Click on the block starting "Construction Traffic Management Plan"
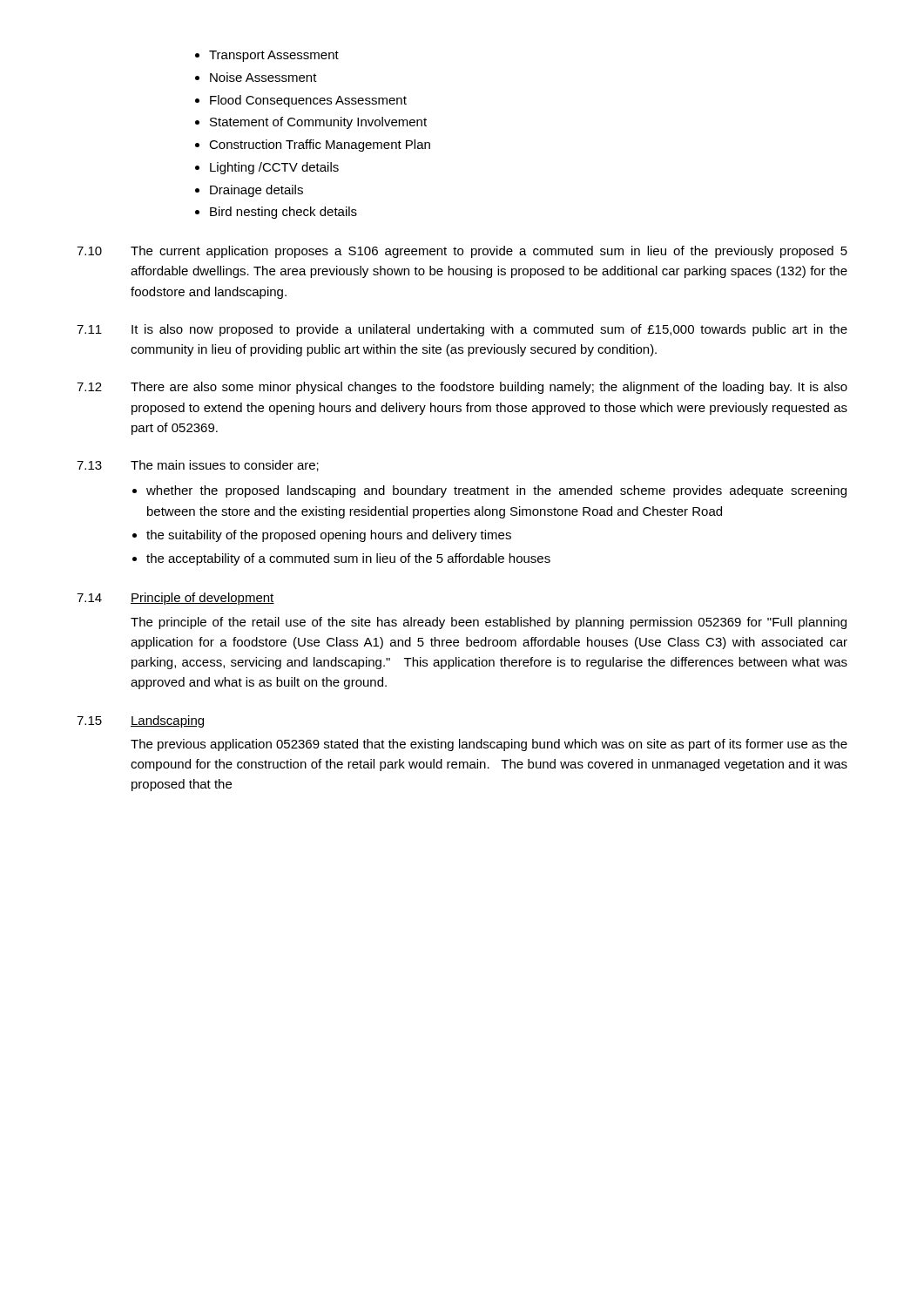Image resolution: width=924 pixels, height=1307 pixels. tap(320, 146)
